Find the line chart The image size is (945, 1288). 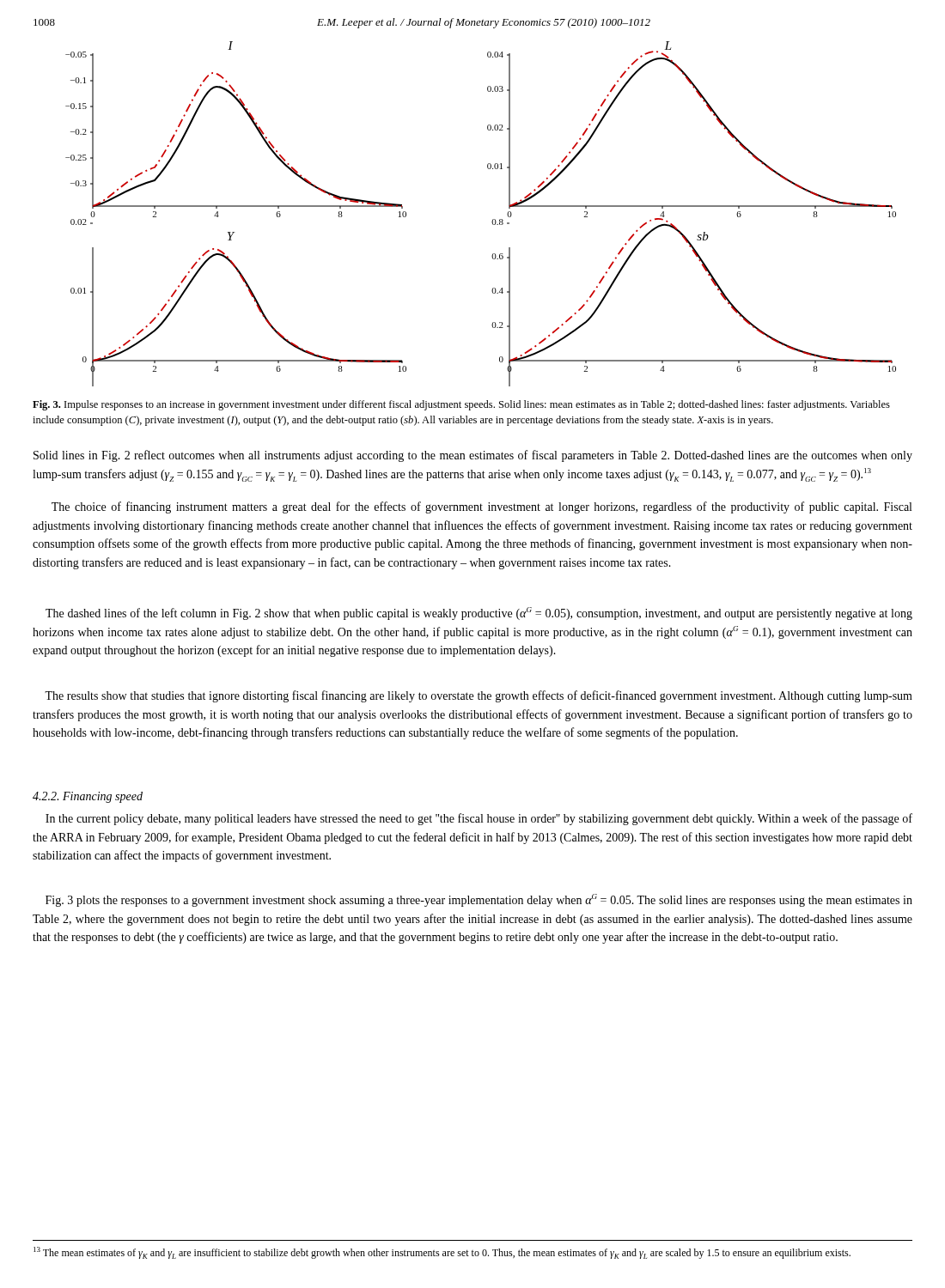(x=472, y=215)
